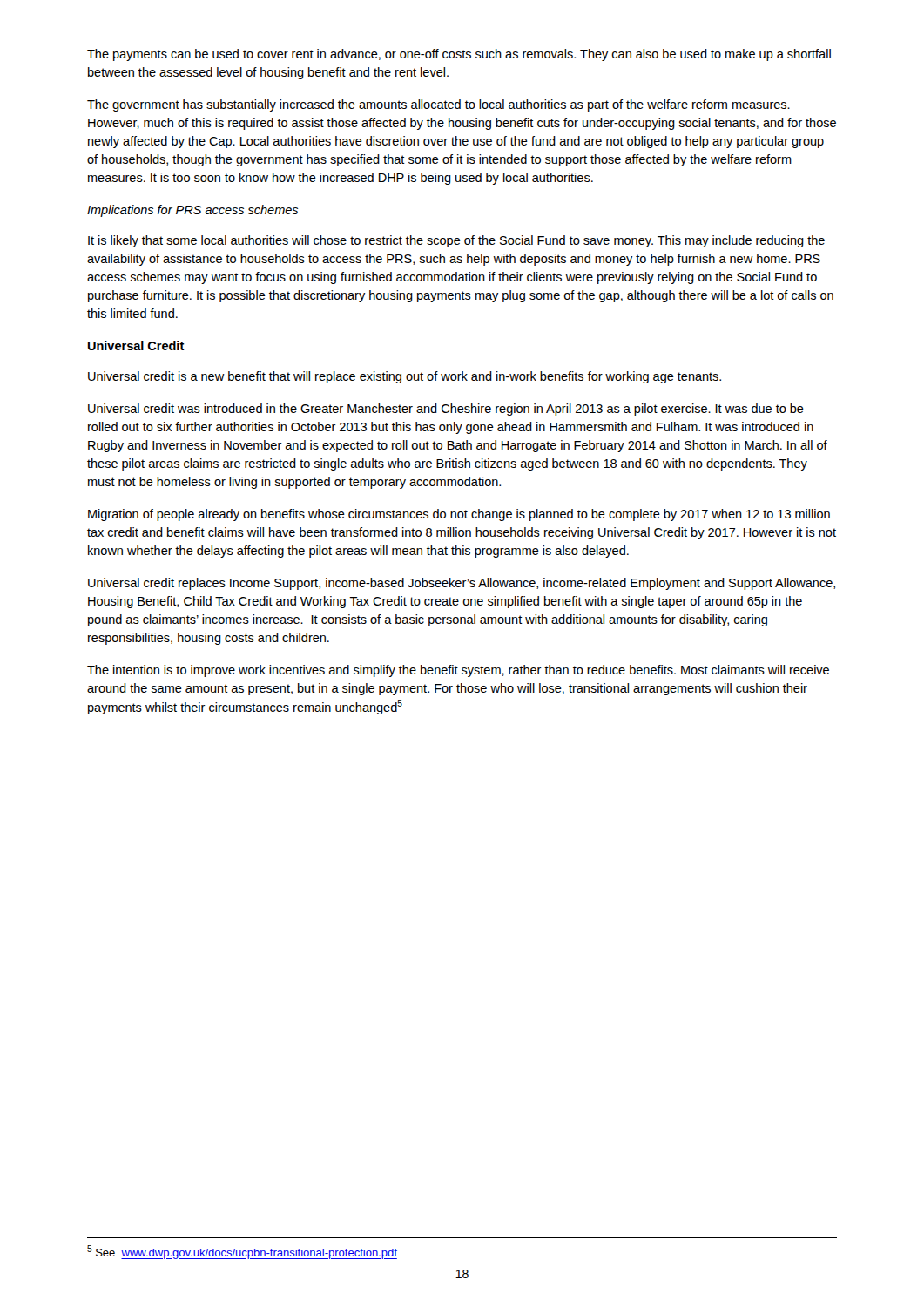Locate the text block containing "Universal credit was introduced in the Greater"
924x1307 pixels.
(x=457, y=445)
